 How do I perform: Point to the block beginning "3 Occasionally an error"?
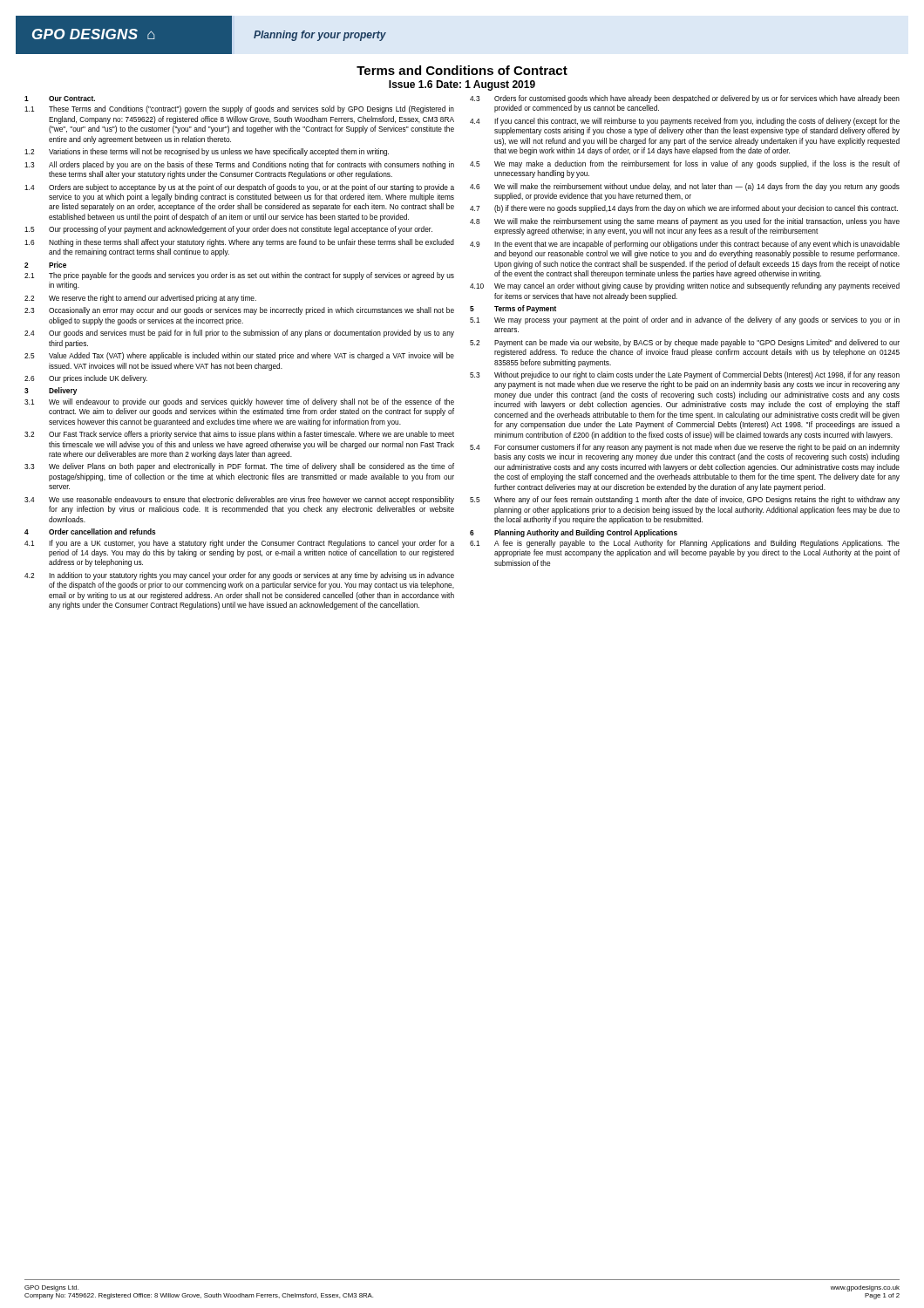point(239,316)
